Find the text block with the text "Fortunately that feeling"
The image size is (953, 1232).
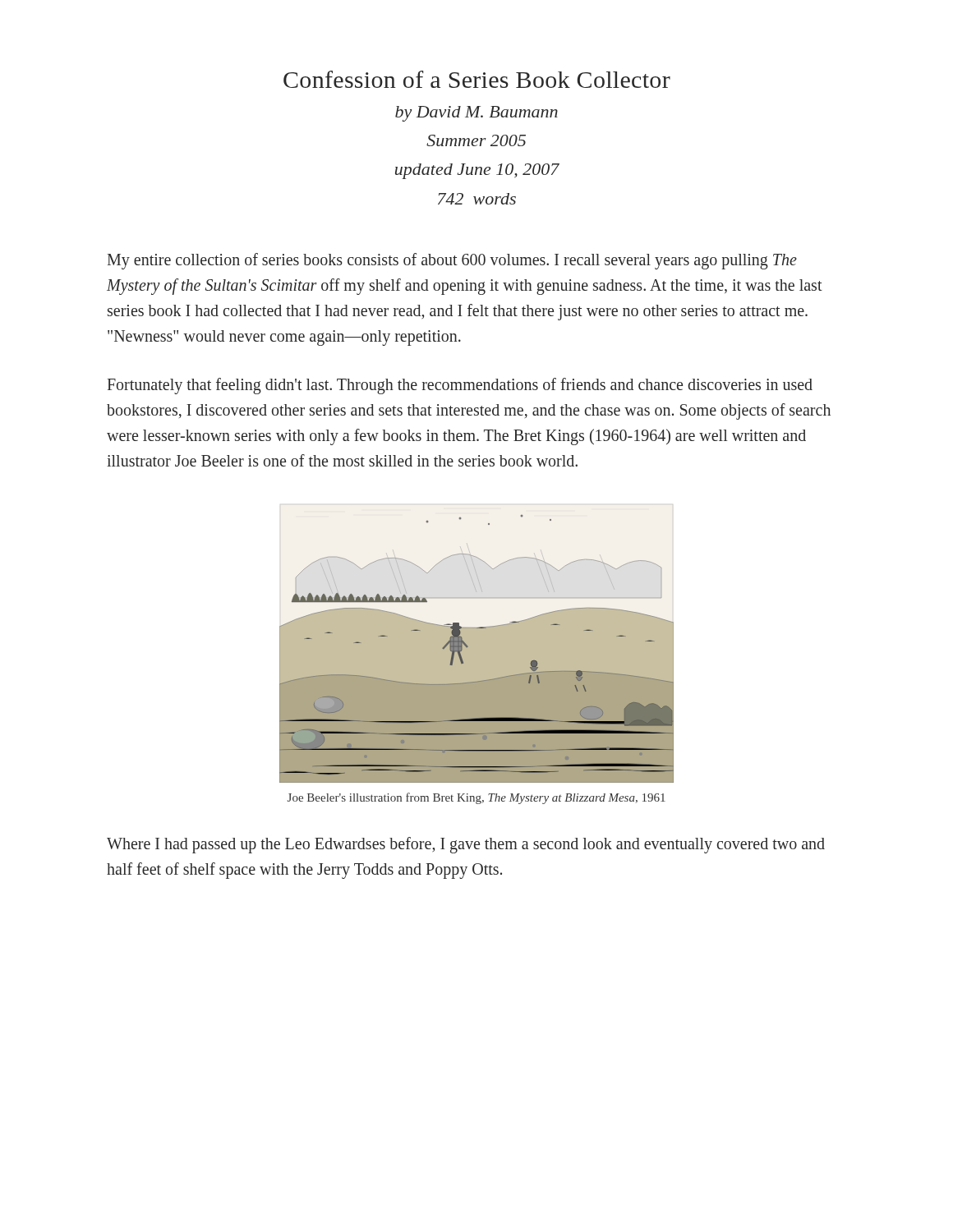pyautogui.click(x=469, y=422)
